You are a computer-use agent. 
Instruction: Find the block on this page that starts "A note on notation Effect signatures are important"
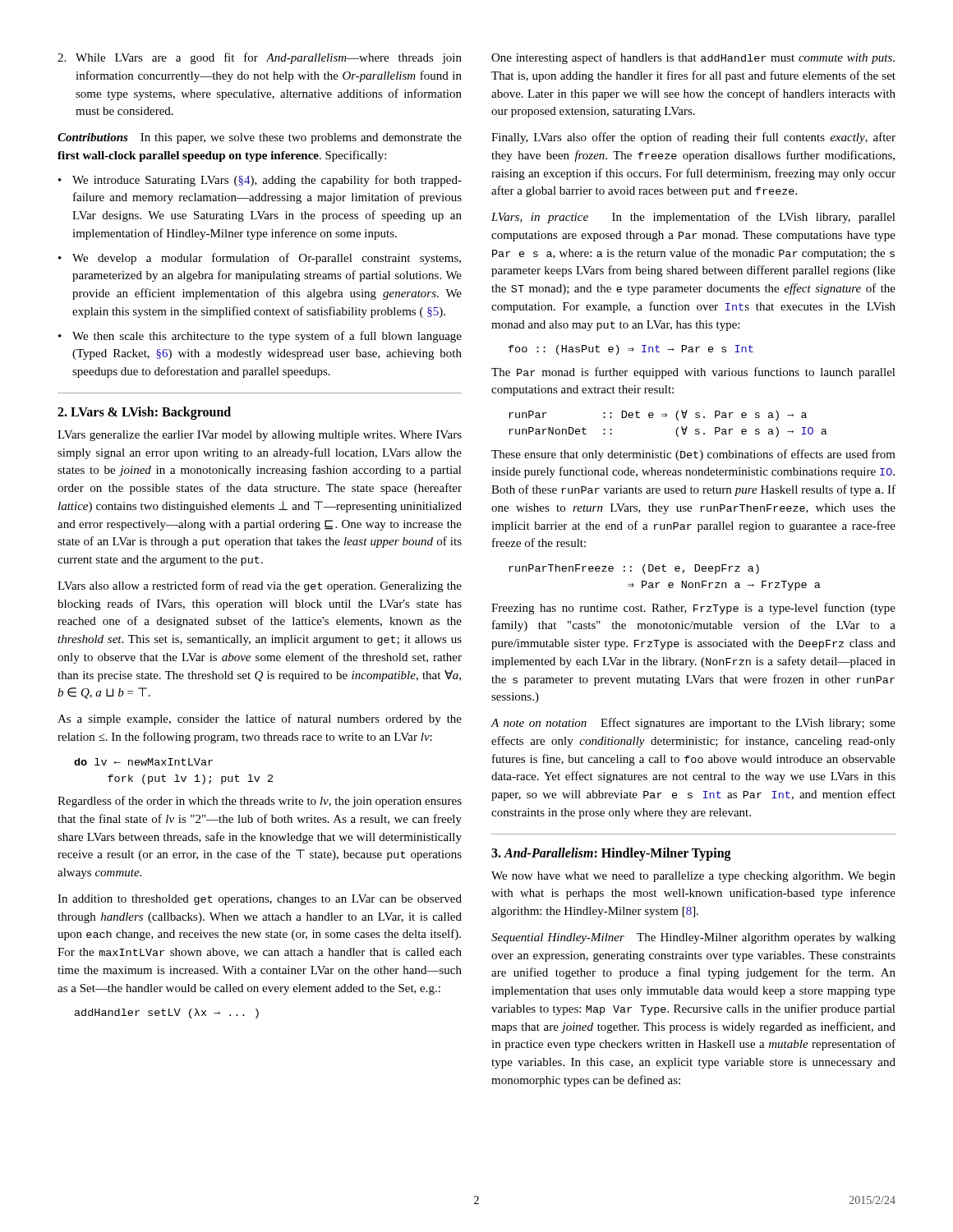click(693, 768)
